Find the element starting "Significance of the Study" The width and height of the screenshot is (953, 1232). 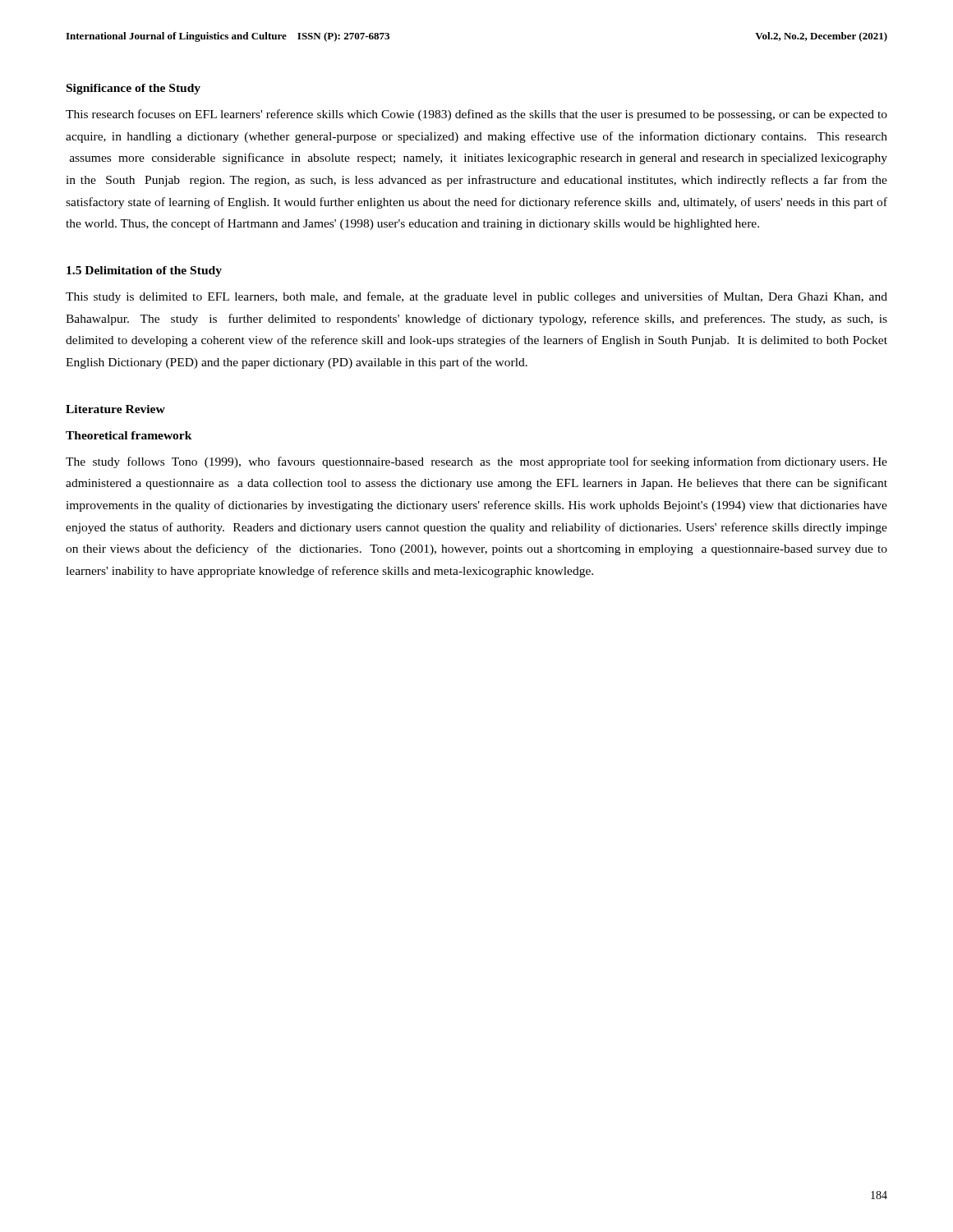tap(133, 87)
